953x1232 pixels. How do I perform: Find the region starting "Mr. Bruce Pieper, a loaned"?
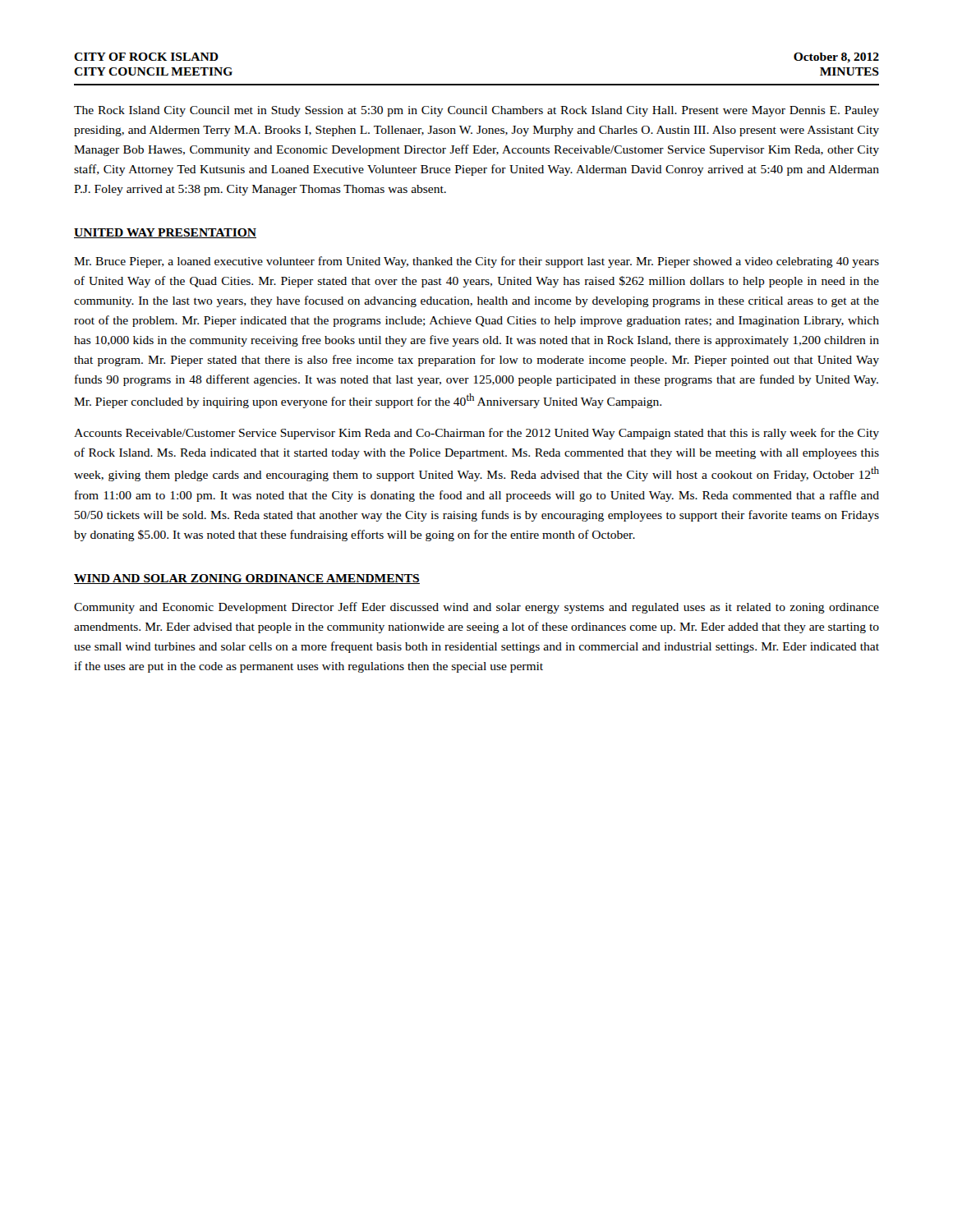(x=476, y=332)
